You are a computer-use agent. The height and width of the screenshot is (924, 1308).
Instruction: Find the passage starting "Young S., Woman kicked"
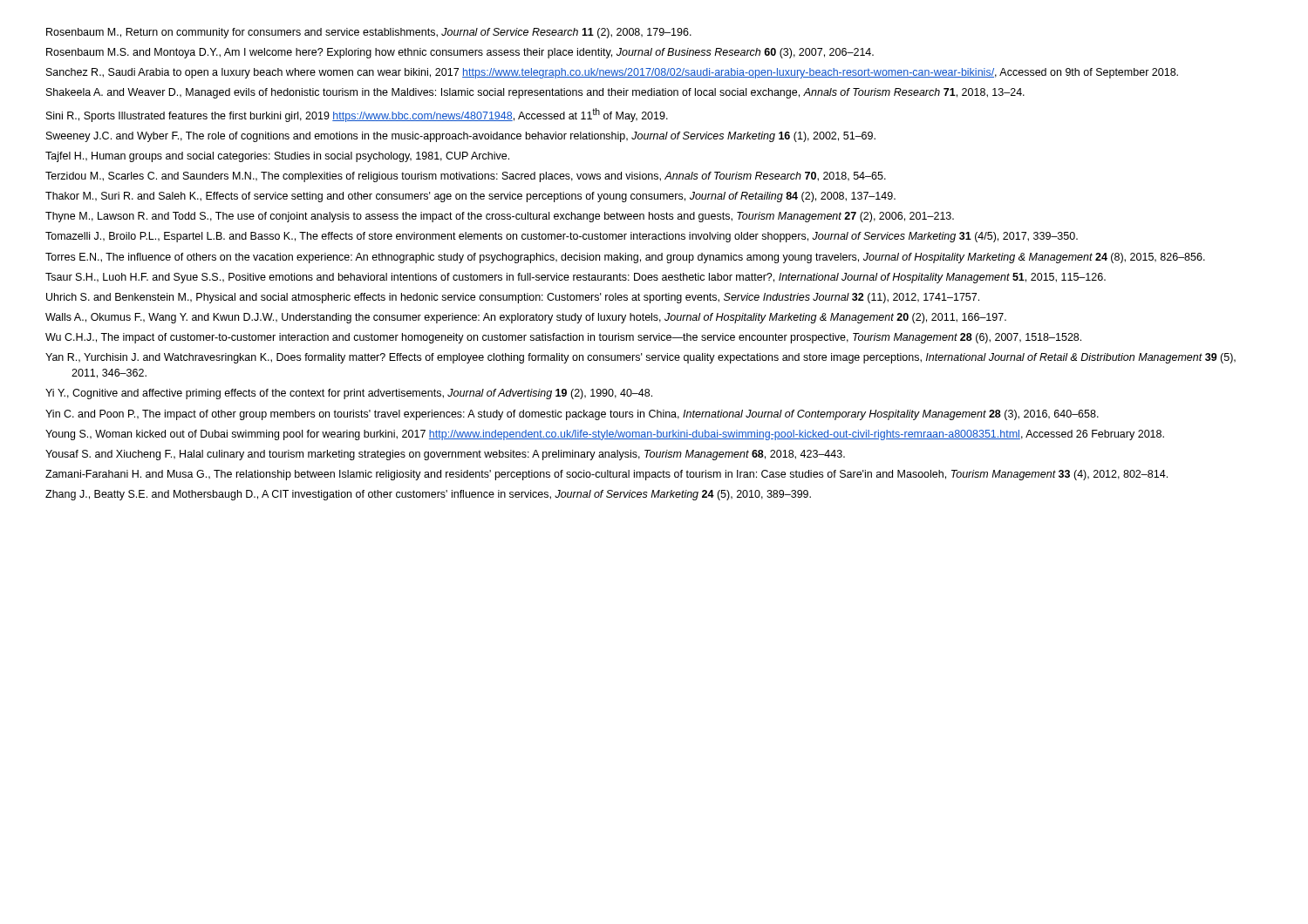605,434
